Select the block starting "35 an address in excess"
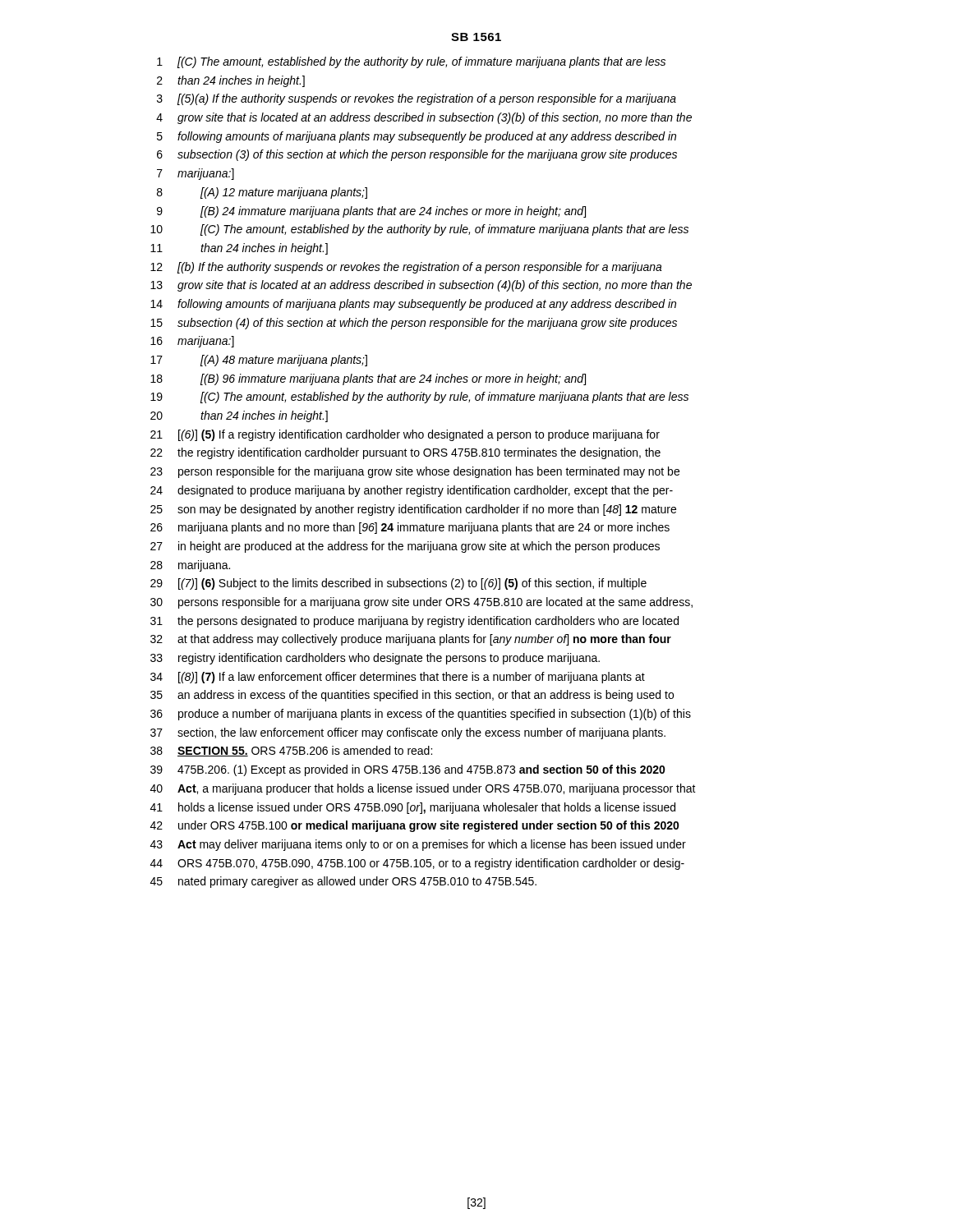Image resolution: width=953 pixels, height=1232 pixels. click(x=476, y=696)
